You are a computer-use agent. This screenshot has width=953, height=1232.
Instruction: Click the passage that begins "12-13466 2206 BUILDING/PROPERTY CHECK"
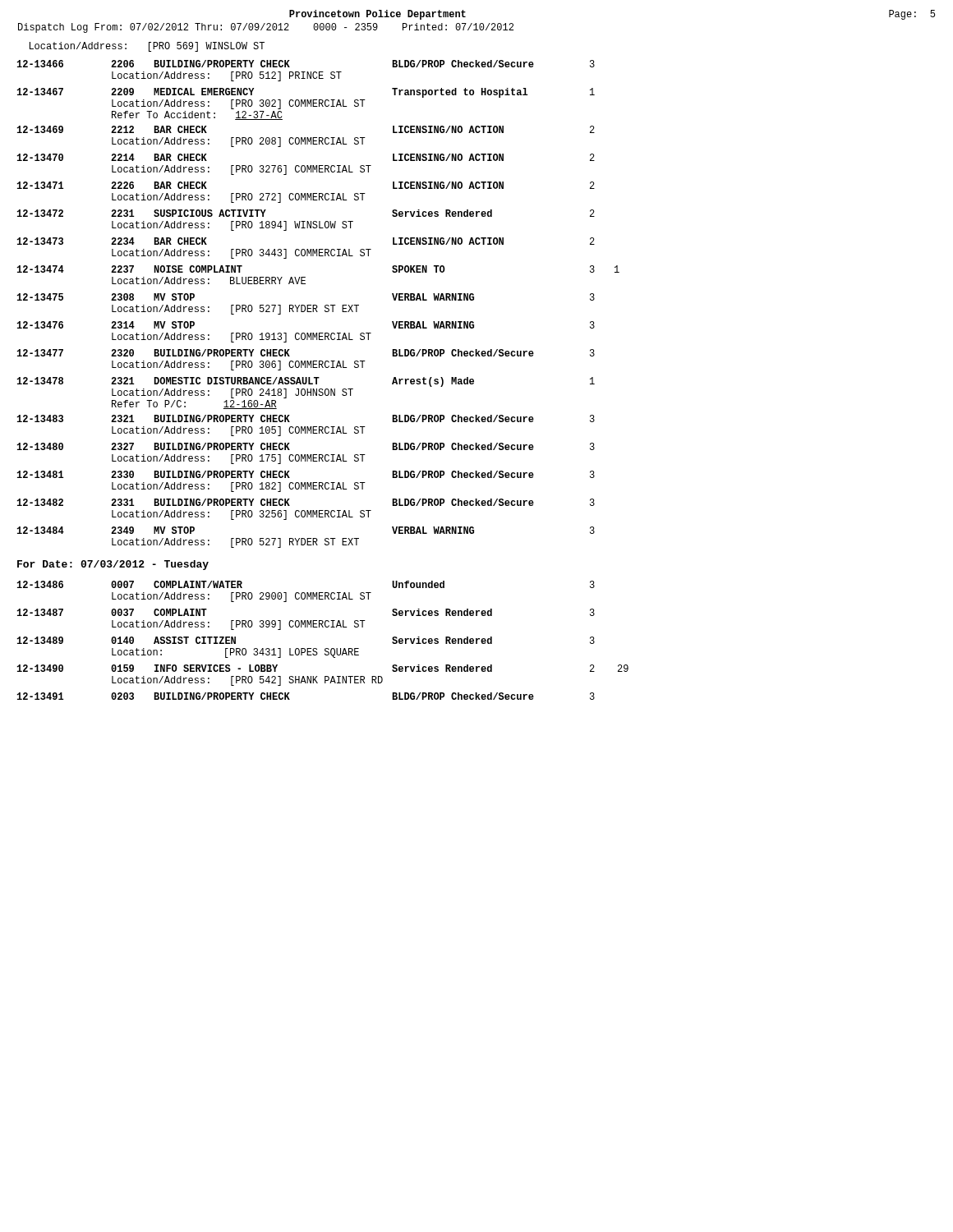pos(476,71)
